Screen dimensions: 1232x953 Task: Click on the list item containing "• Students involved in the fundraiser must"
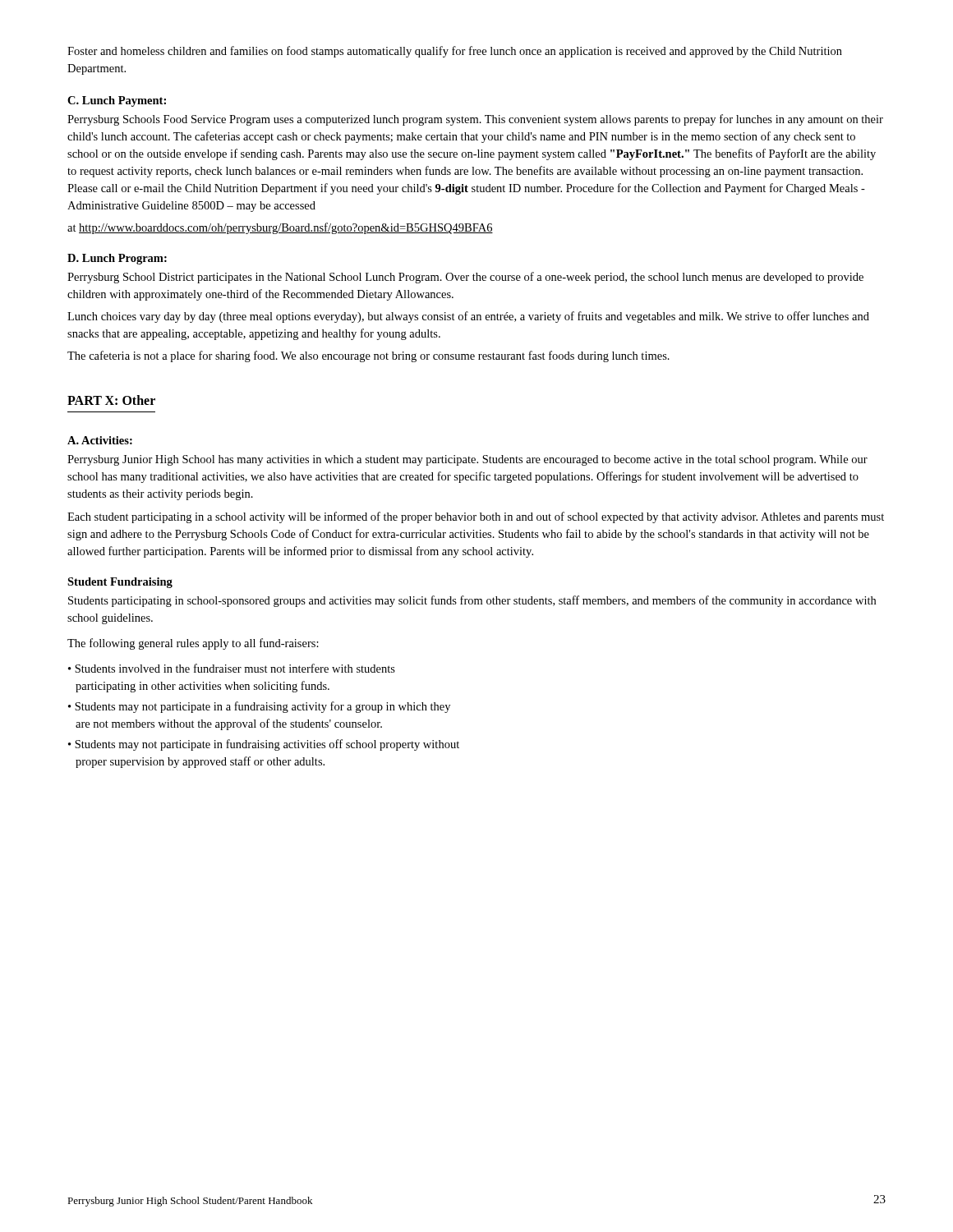coord(232,668)
